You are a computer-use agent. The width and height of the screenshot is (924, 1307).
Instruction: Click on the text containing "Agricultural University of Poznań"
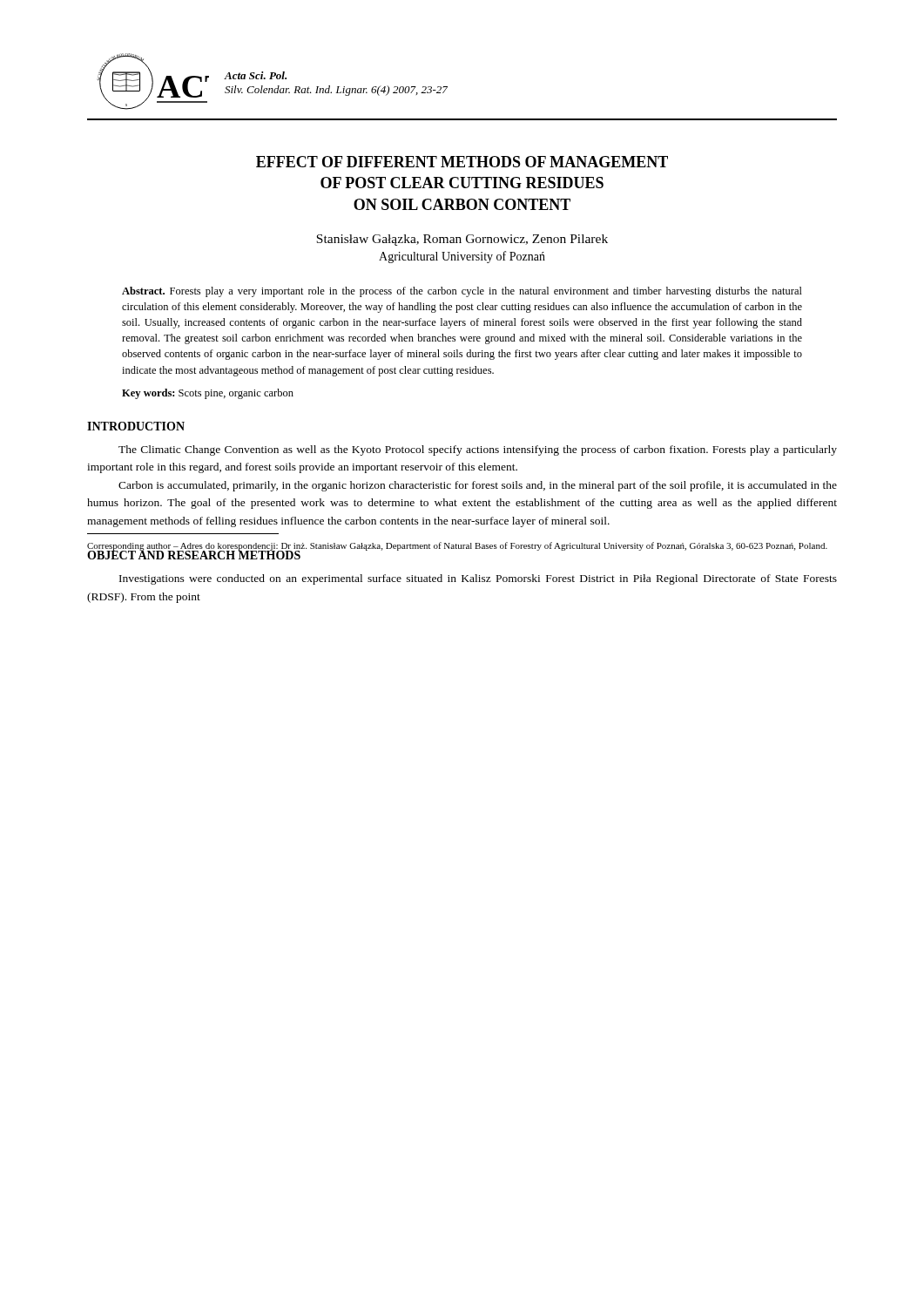click(462, 257)
